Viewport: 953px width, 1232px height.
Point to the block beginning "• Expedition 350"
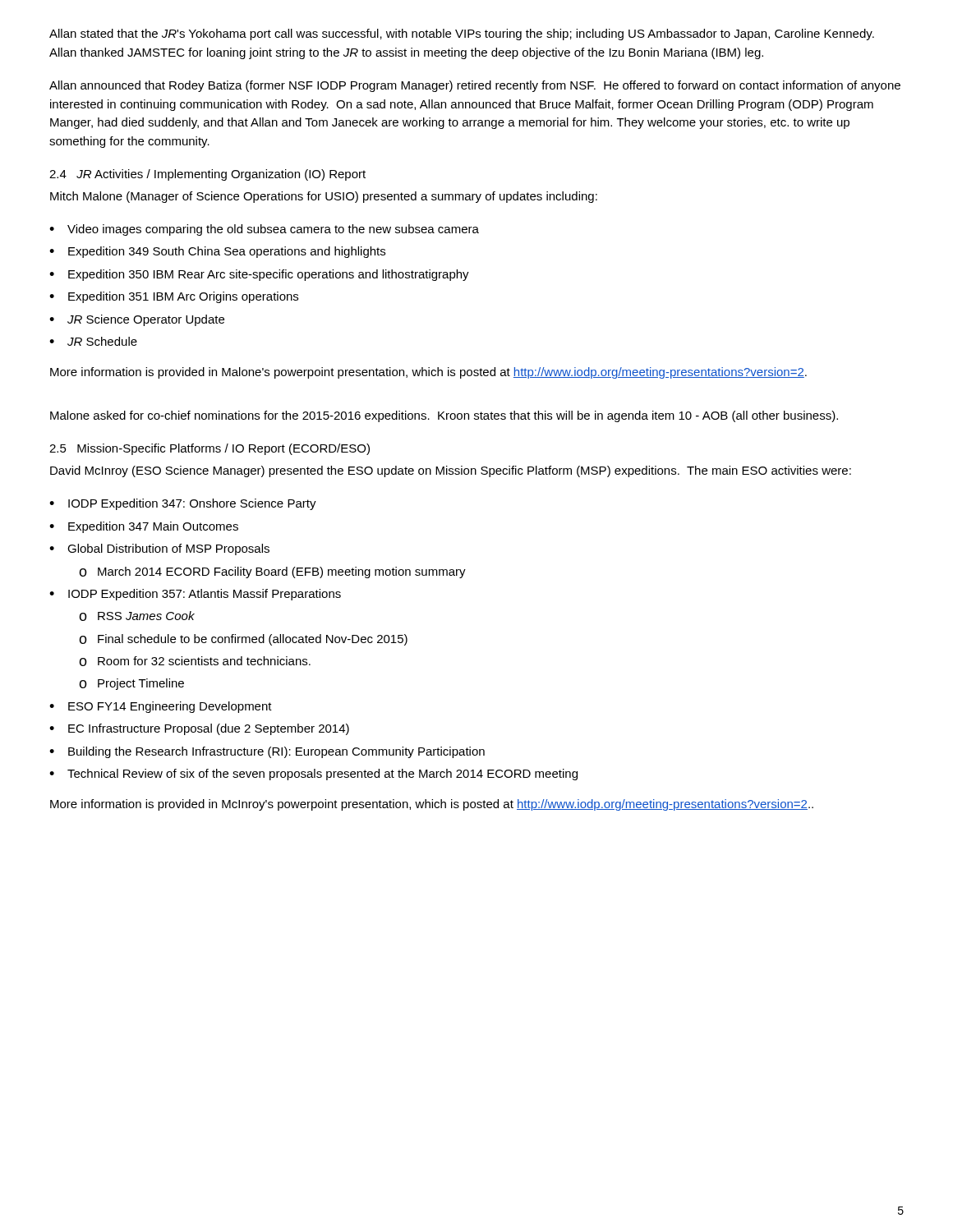(476, 275)
